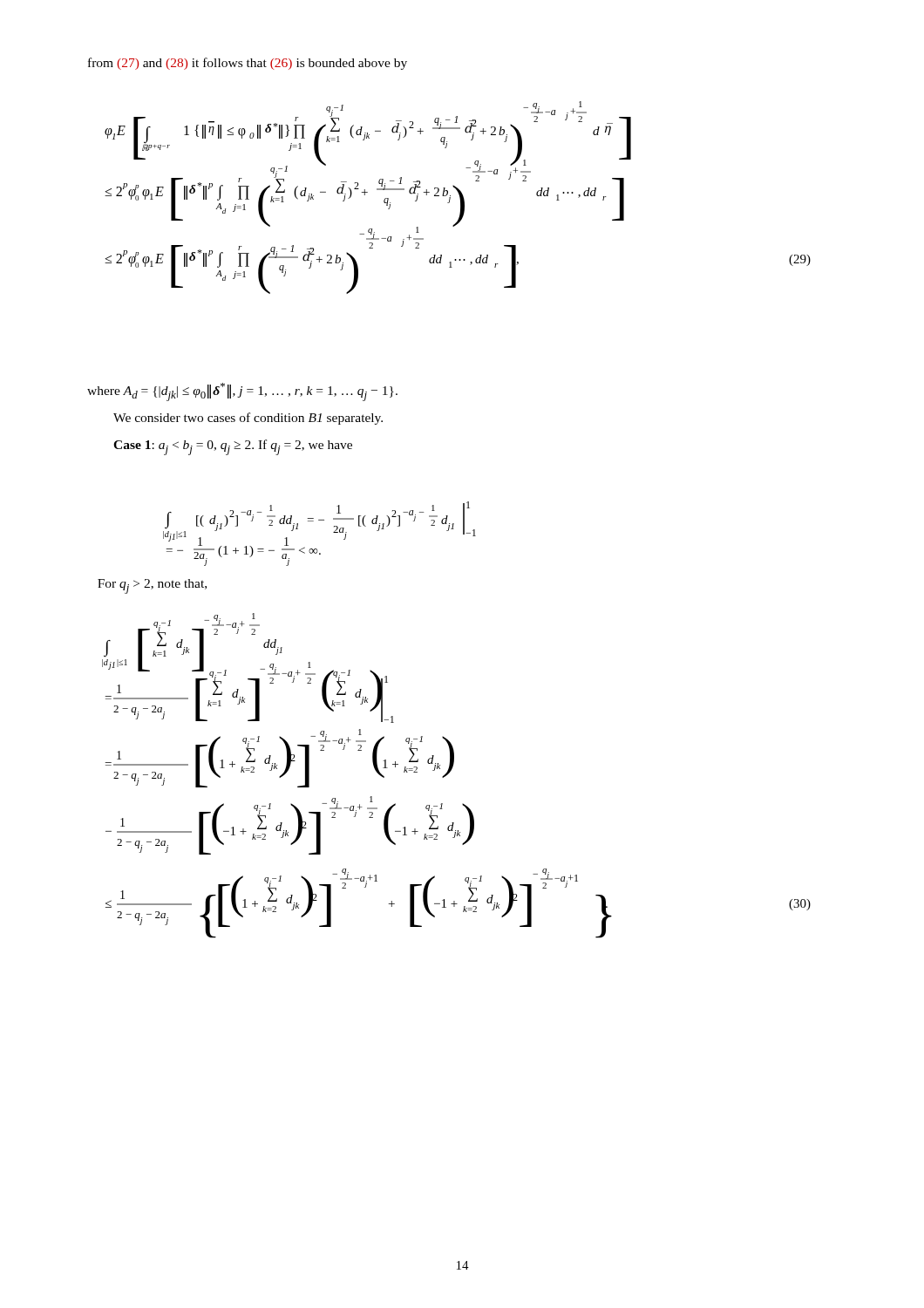Point to the block starting "φ 1 E [ ∫ ℝ p+q−r 1"
924x1308 pixels.
pos(471,229)
